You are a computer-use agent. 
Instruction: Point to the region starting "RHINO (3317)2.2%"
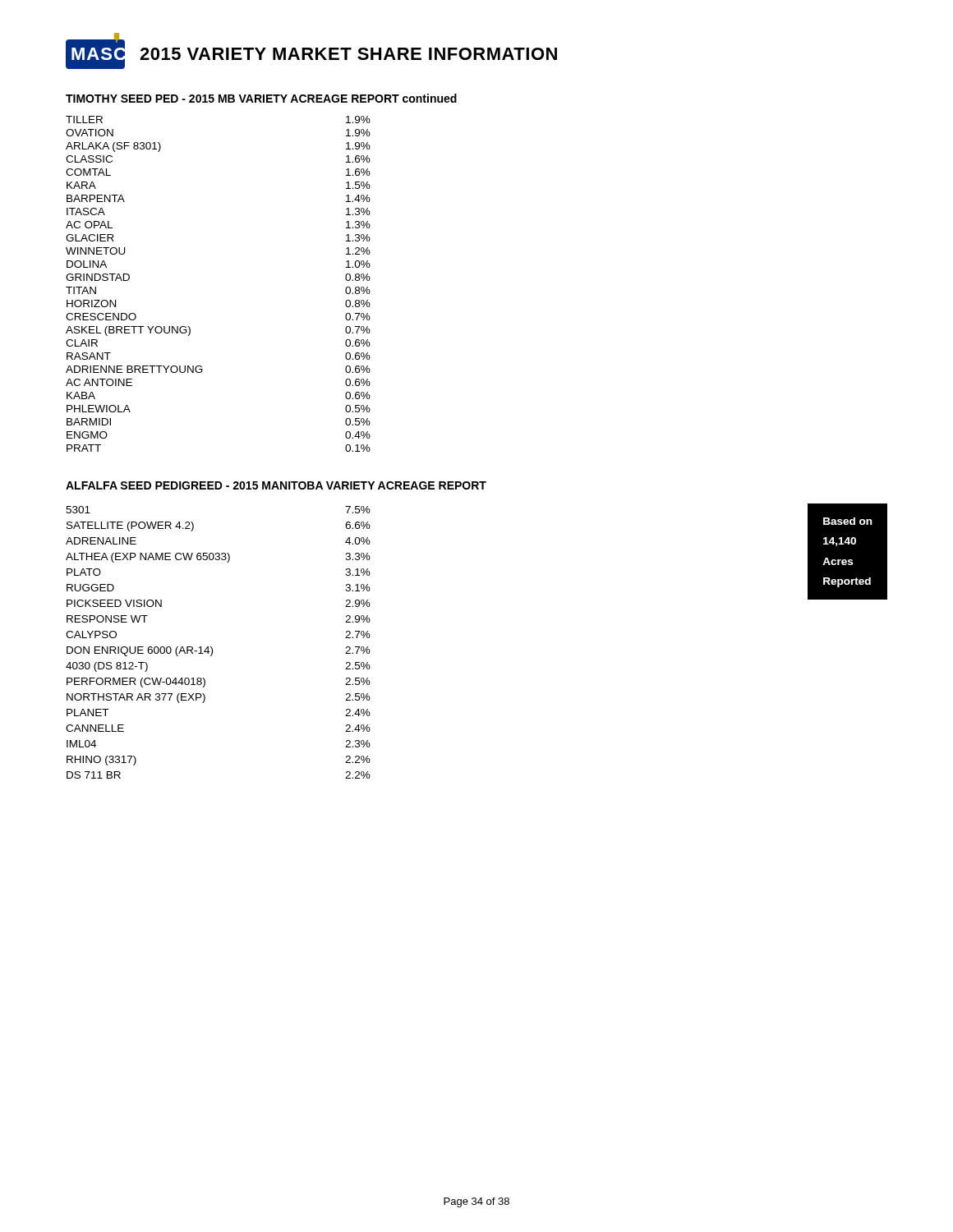pos(96,762)
